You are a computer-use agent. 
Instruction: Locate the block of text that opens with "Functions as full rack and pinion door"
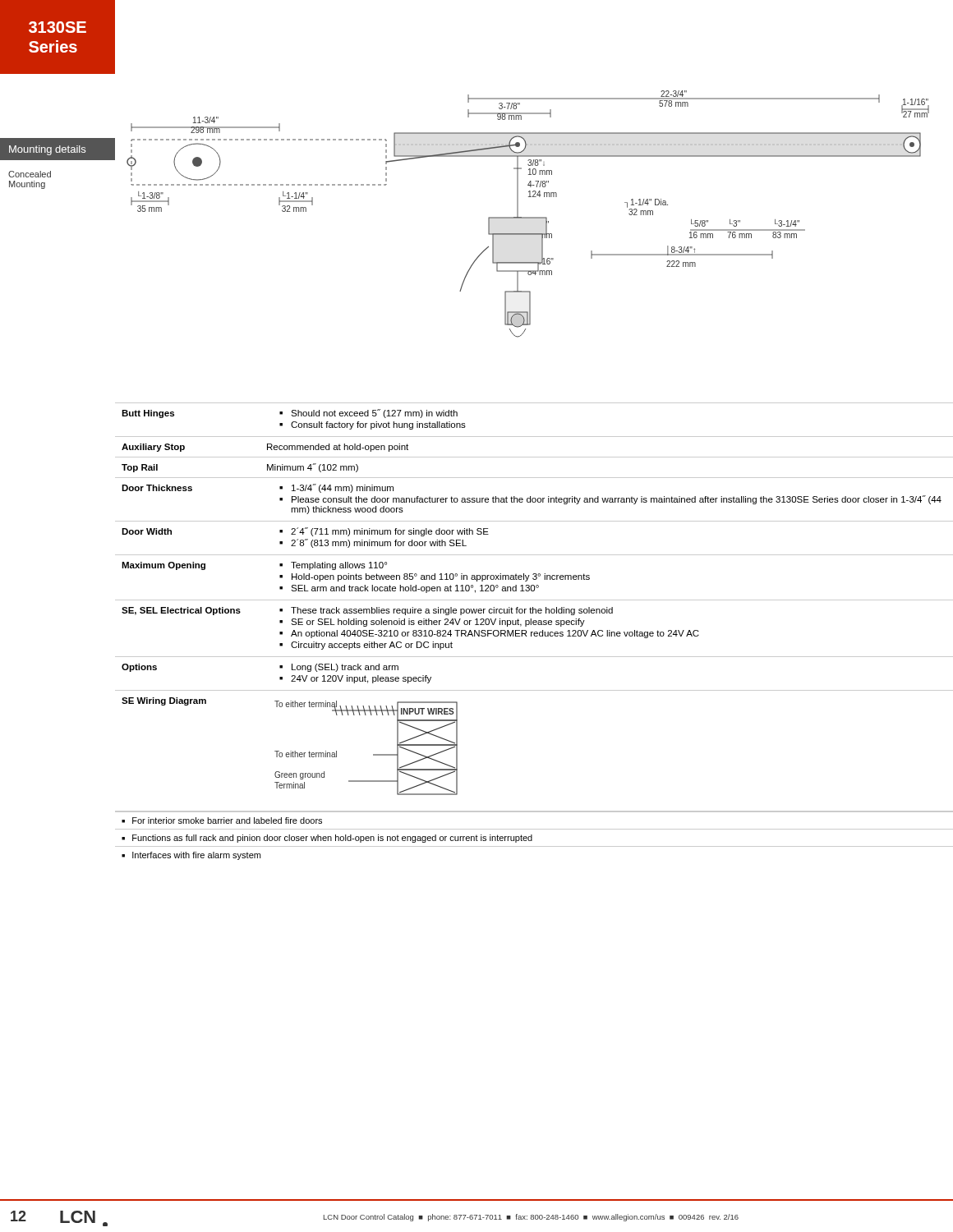(332, 838)
